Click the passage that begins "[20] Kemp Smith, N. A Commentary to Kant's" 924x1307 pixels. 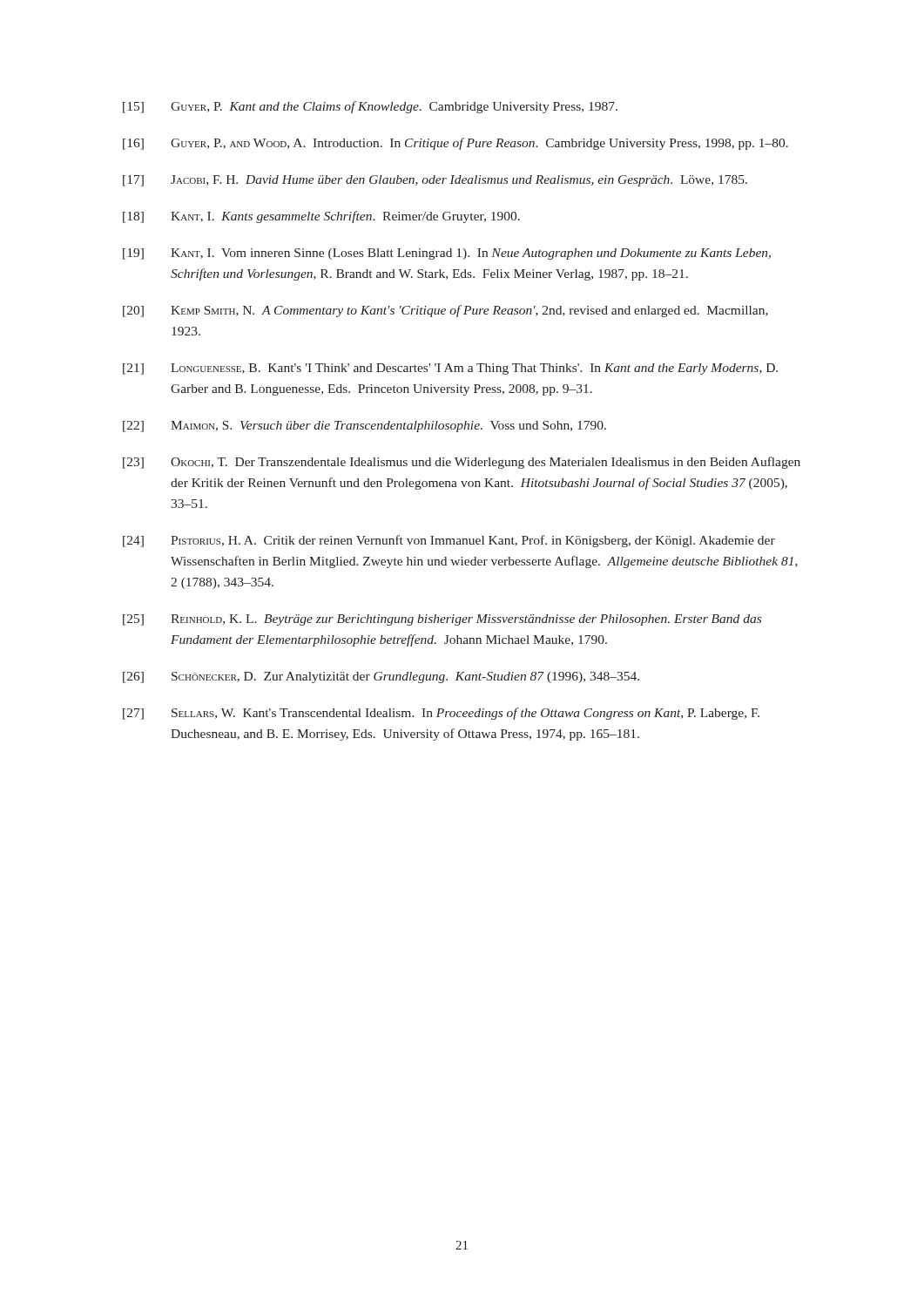tap(462, 321)
